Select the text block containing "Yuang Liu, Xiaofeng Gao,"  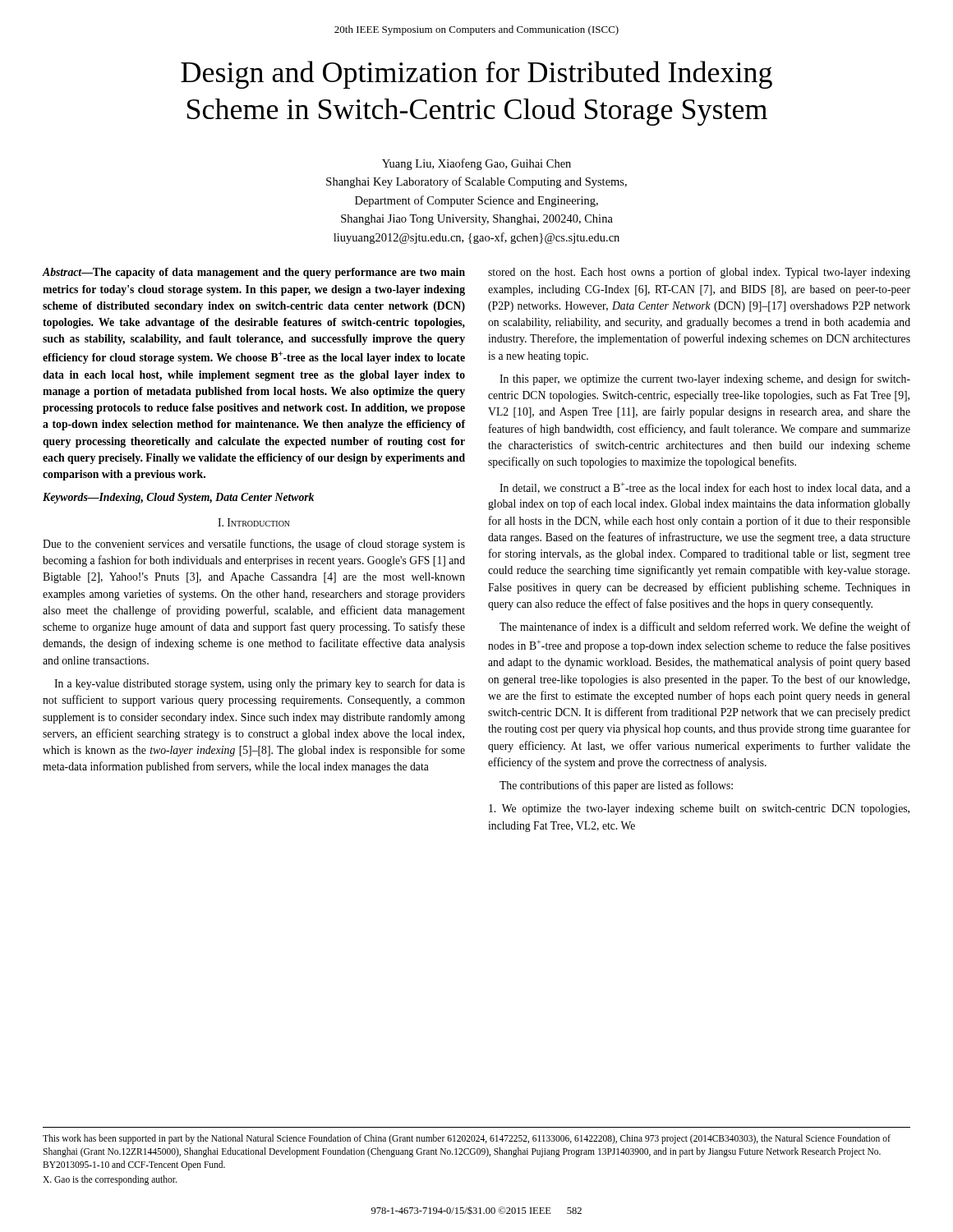[476, 200]
